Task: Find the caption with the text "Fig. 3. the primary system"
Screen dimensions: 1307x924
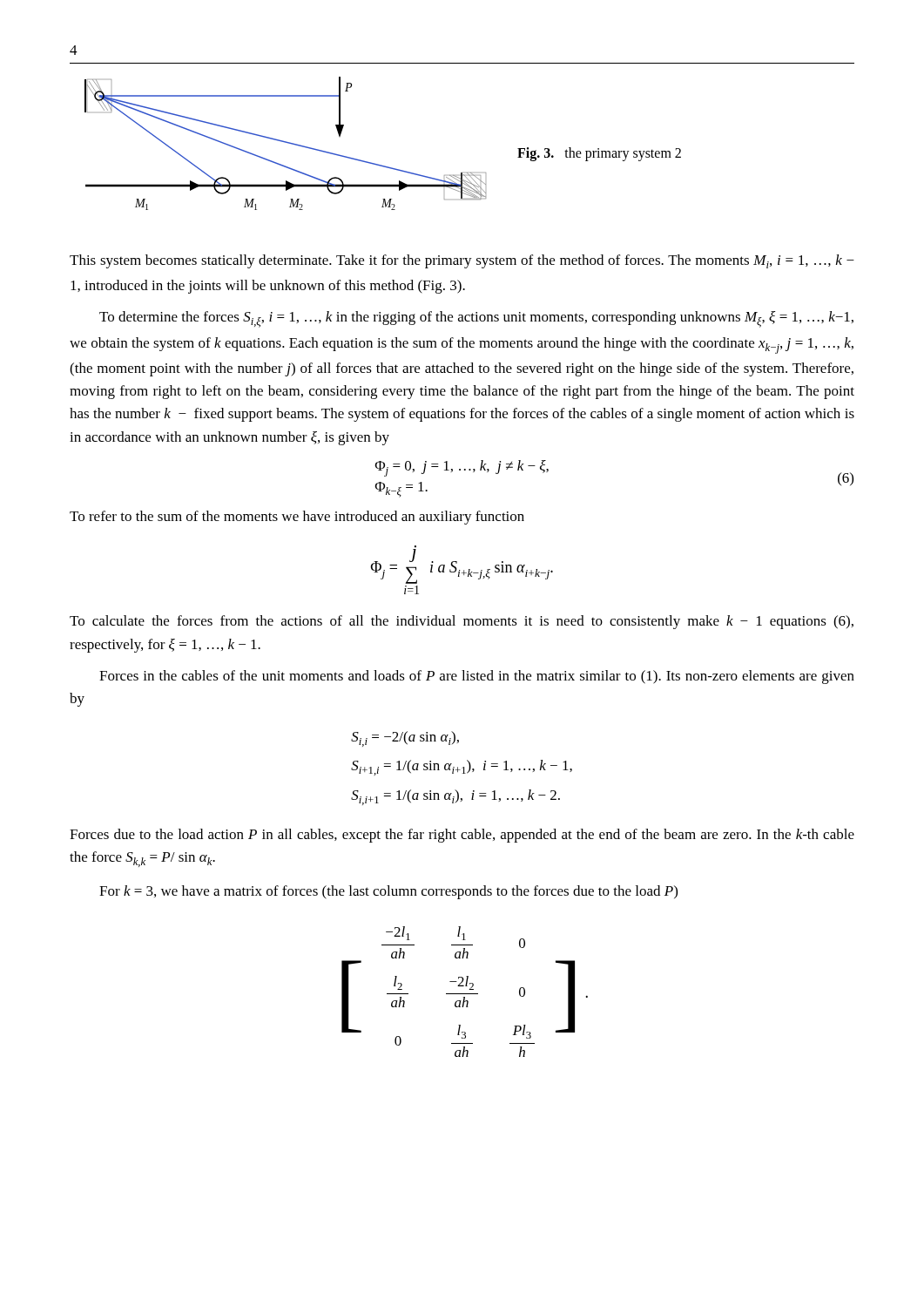Action: tap(600, 152)
